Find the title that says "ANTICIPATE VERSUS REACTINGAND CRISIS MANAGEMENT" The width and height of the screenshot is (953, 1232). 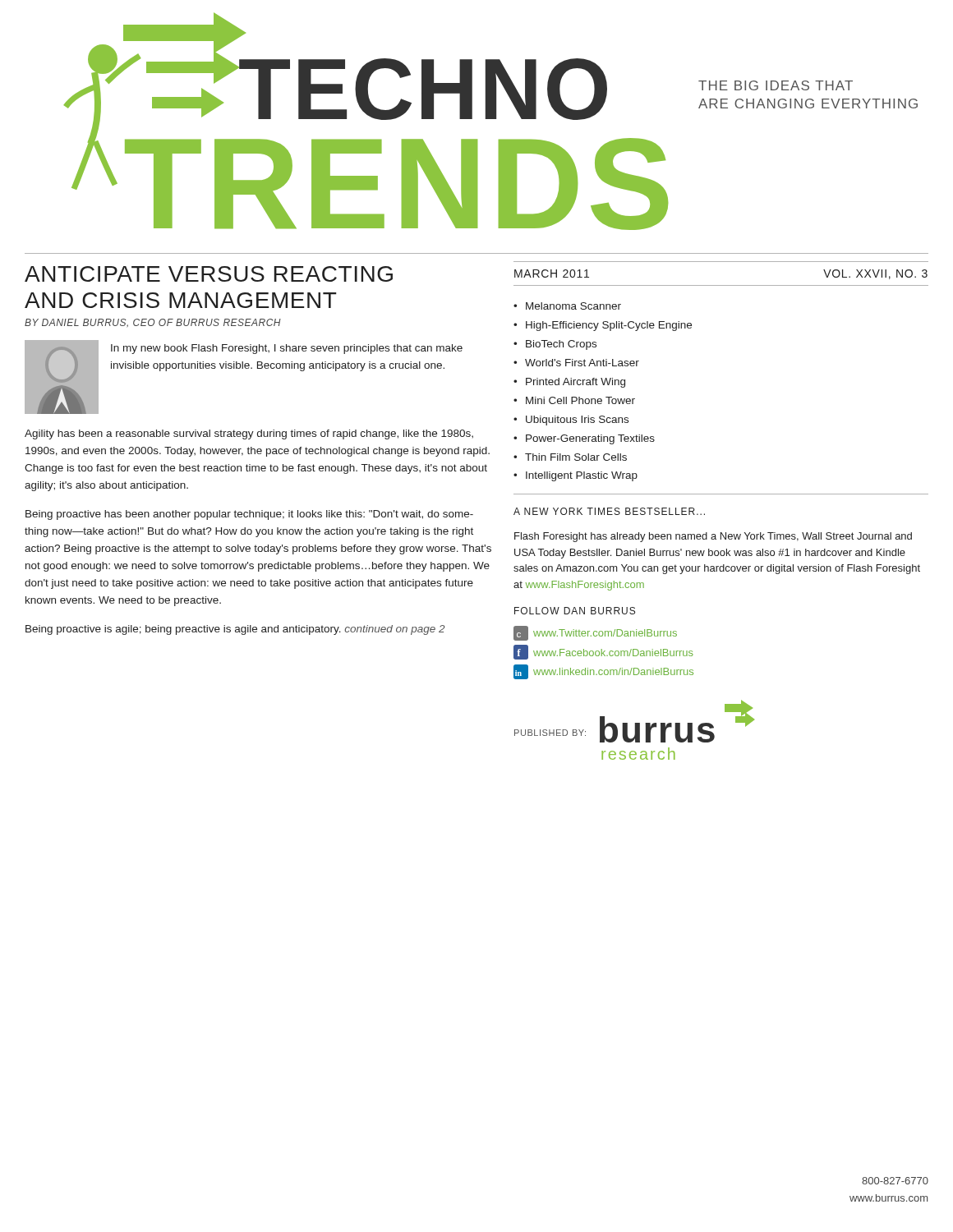click(x=259, y=288)
